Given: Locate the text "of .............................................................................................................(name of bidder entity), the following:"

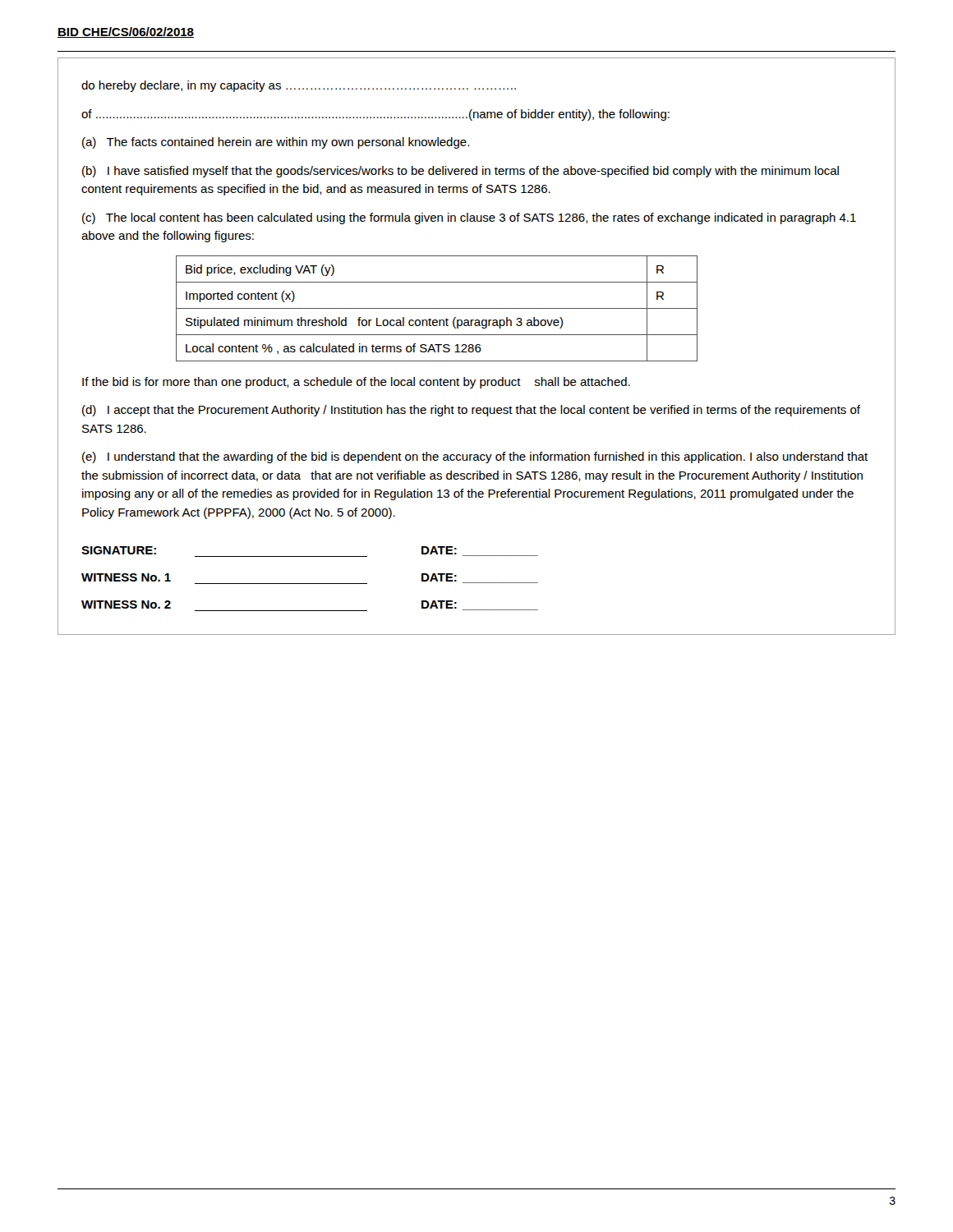Looking at the screenshot, I should pos(376,113).
